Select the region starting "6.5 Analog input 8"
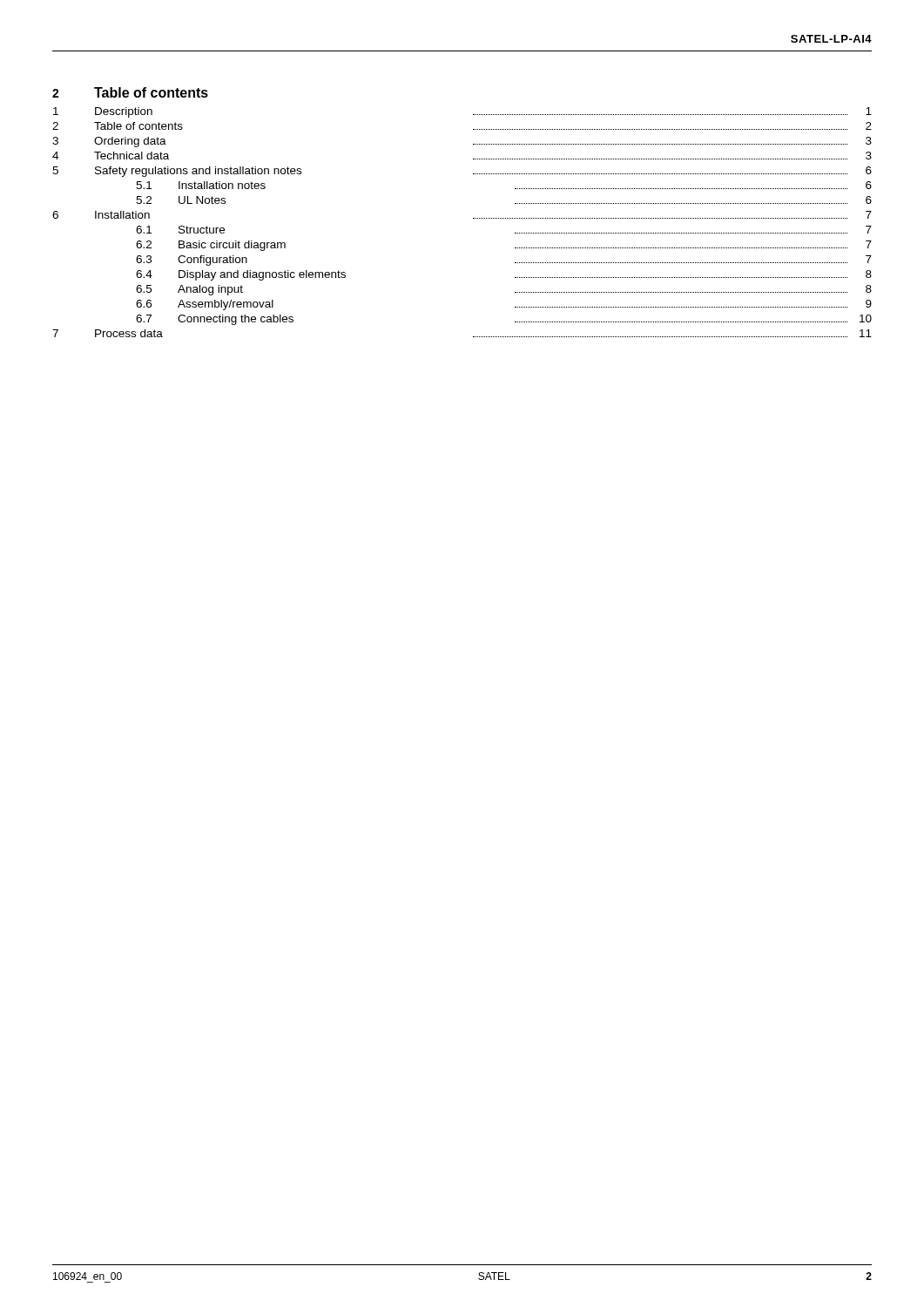 (x=504, y=289)
